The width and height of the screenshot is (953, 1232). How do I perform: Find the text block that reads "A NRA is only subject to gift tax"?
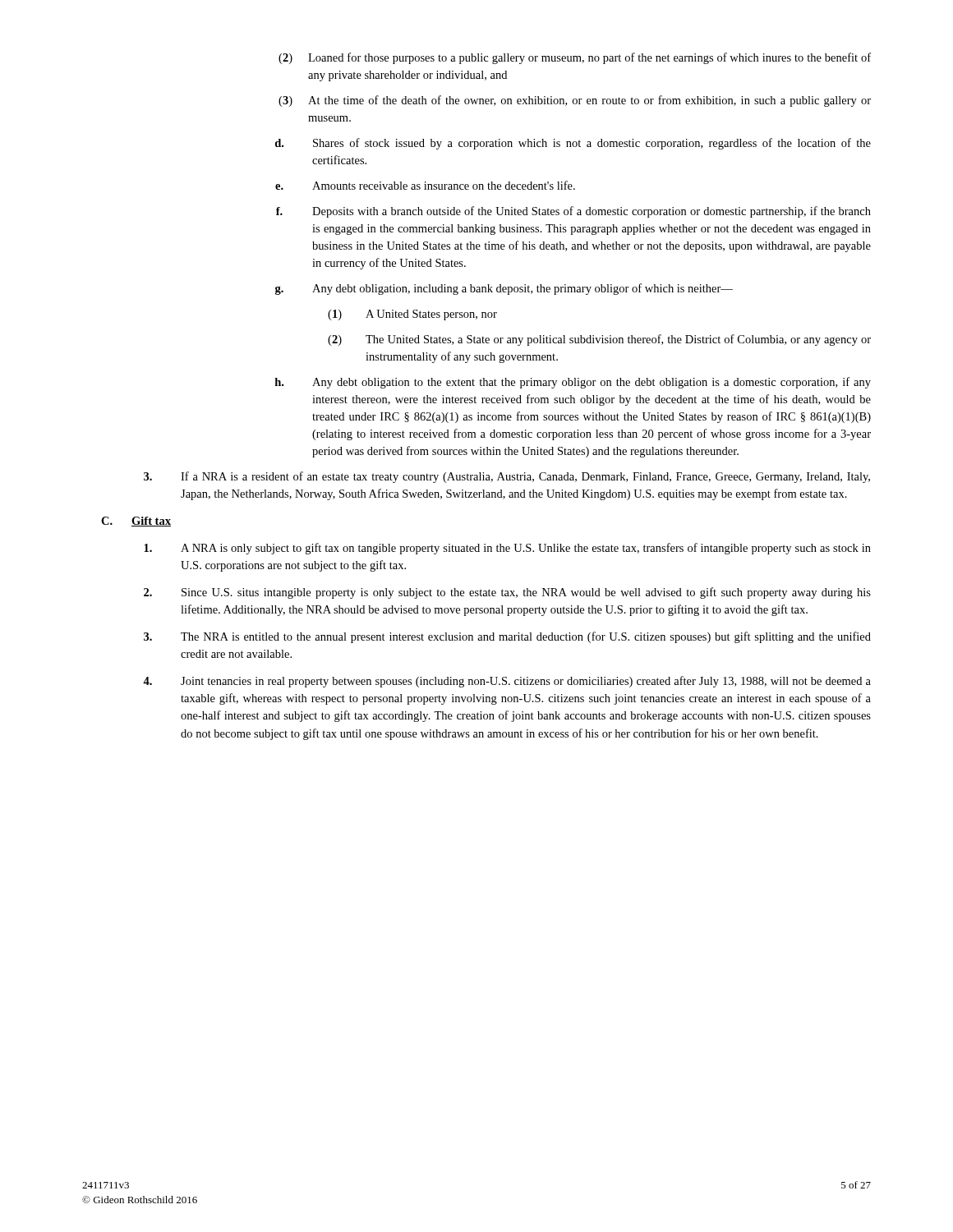tap(501, 557)
